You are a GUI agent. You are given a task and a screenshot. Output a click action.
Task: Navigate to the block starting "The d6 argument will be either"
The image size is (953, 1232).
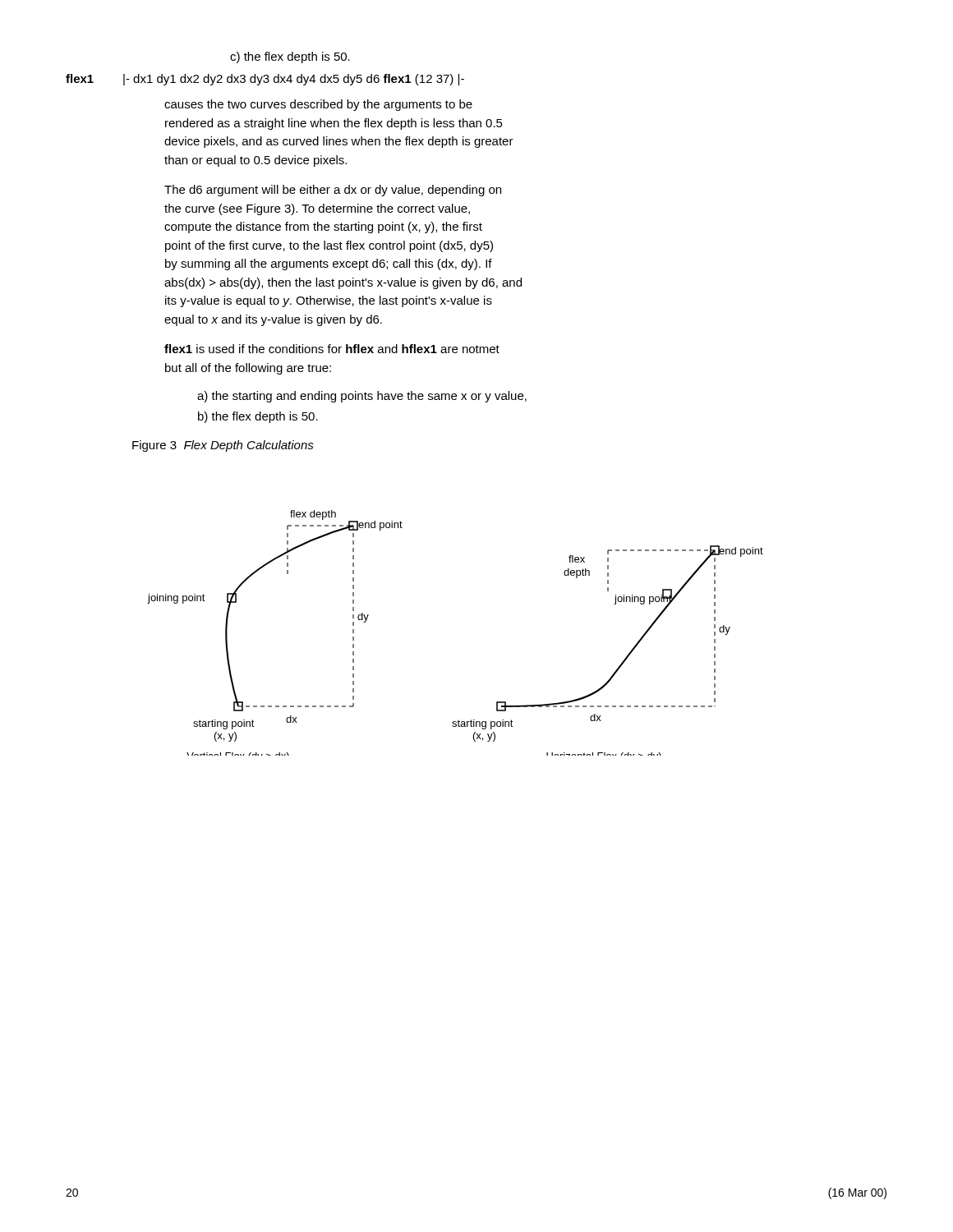343,254
